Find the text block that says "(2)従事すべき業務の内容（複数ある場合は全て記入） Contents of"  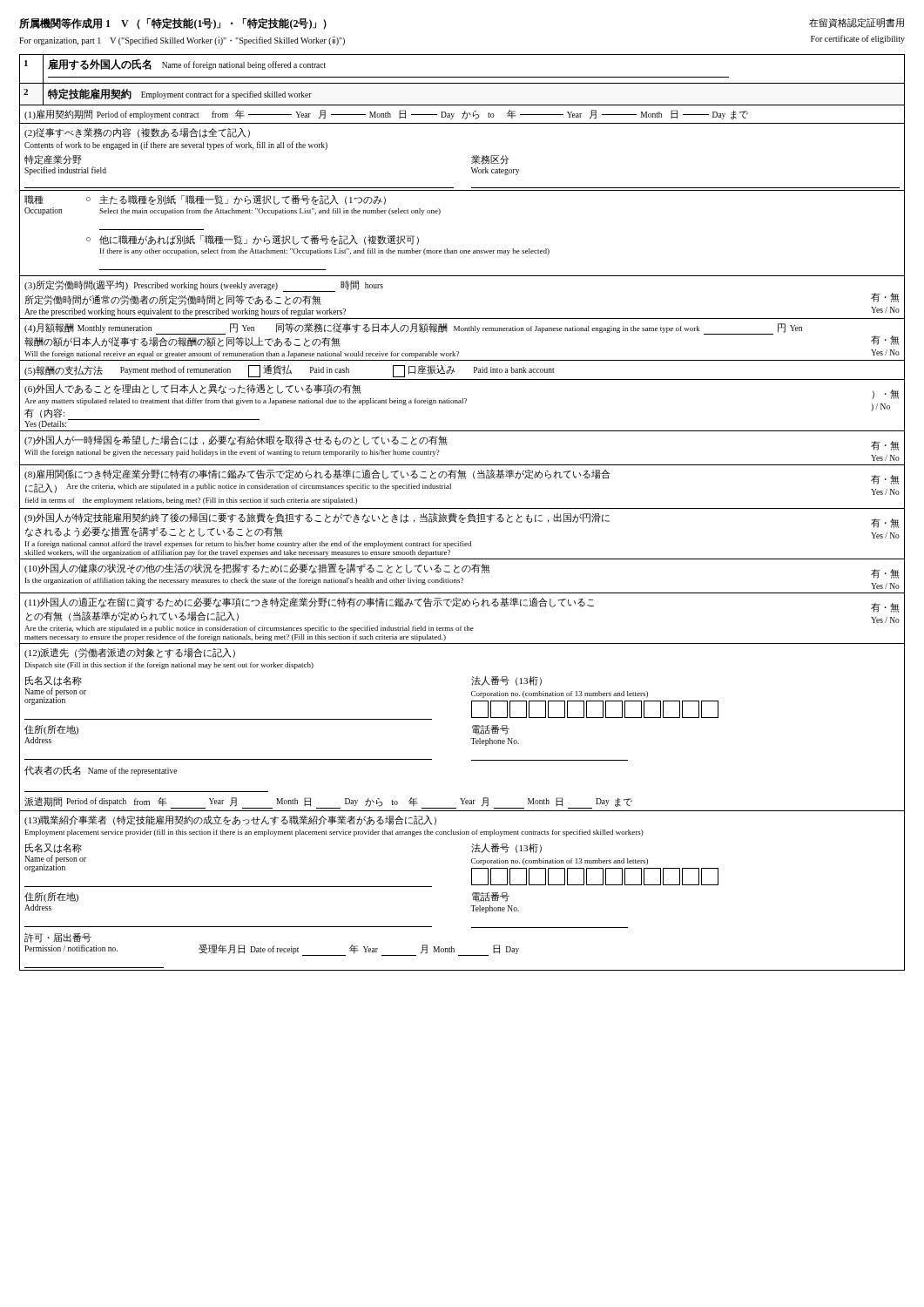click(462, 158)
